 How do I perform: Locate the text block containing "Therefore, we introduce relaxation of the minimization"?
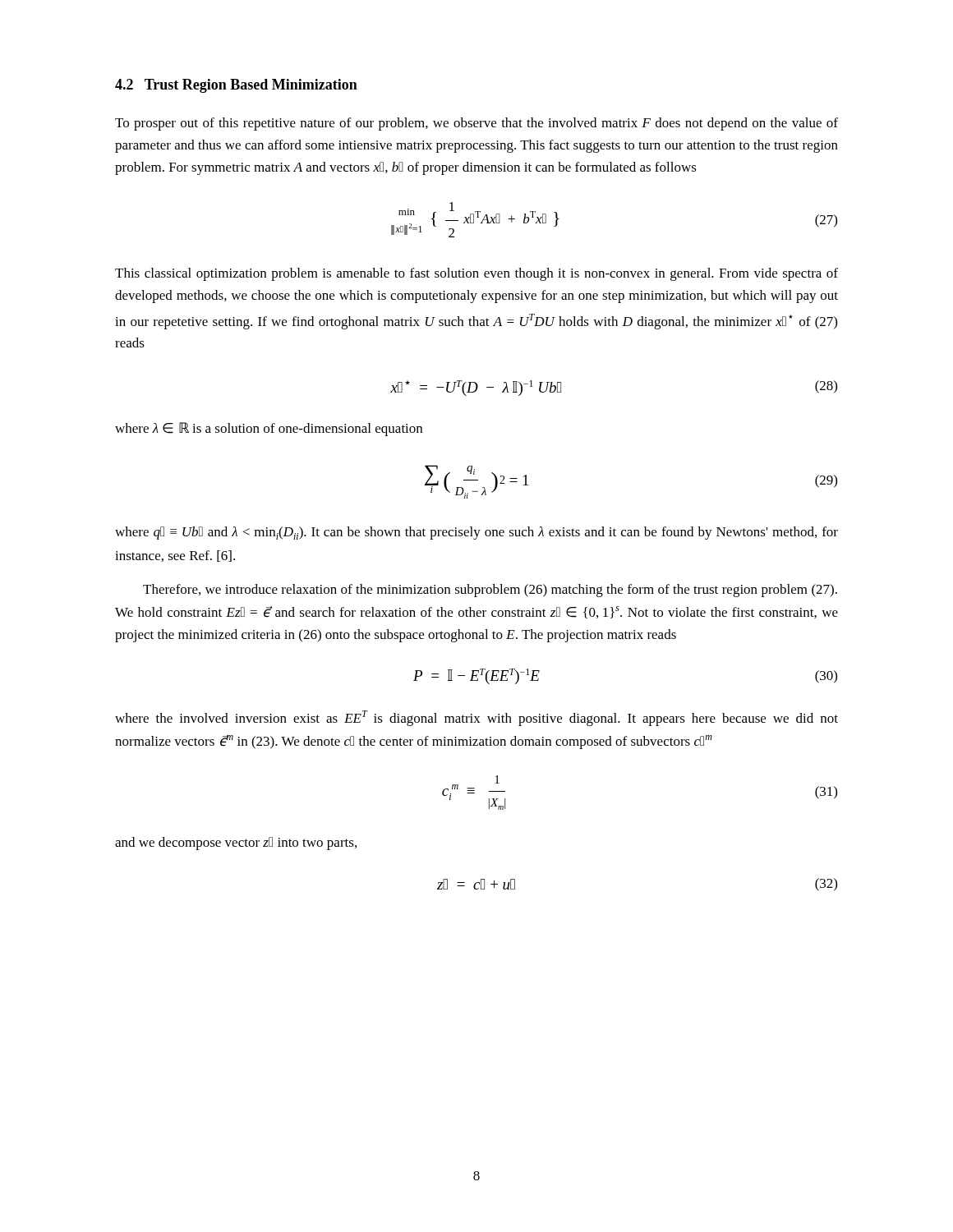(x=476, y=612)
